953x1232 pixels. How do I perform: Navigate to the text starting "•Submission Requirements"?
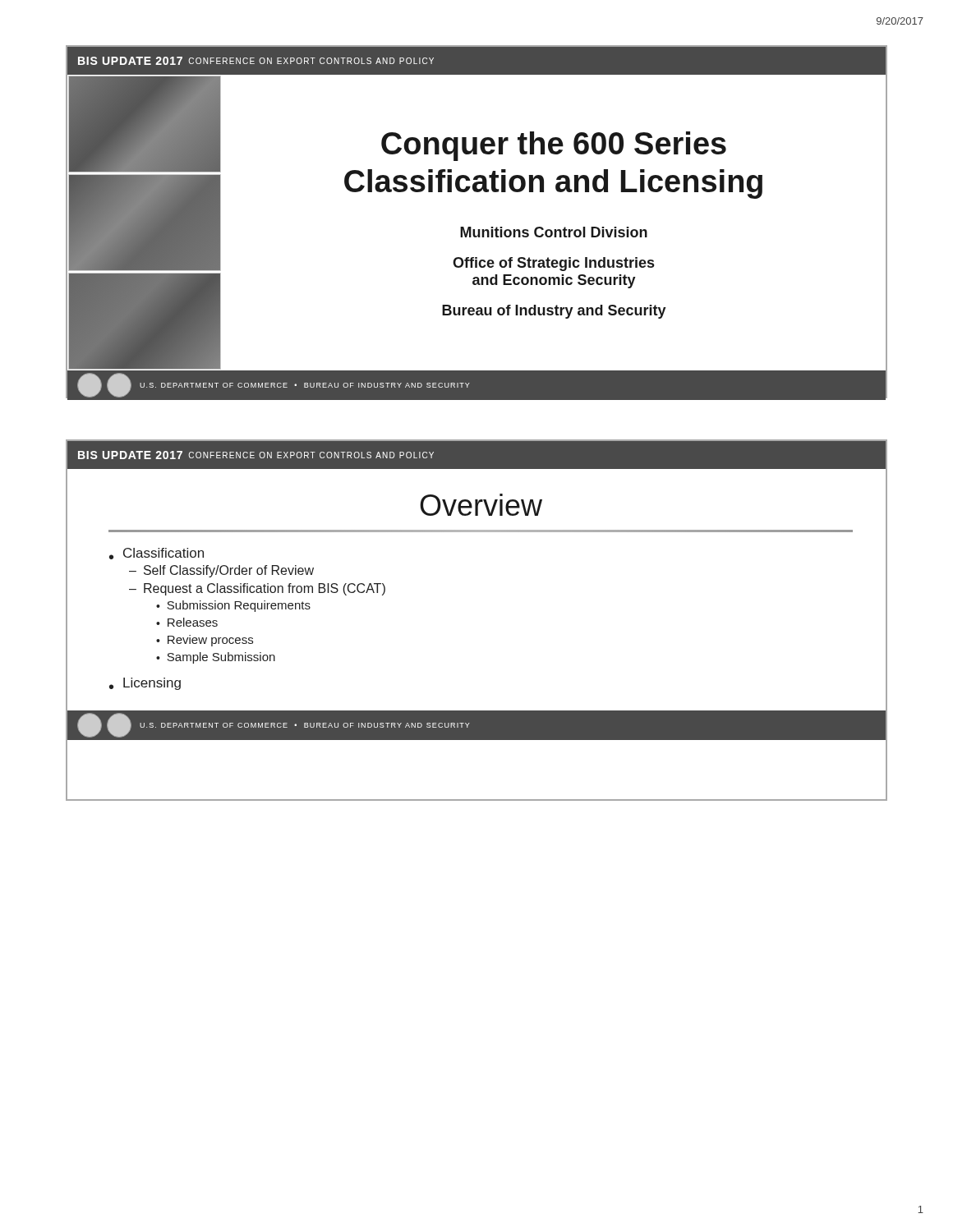tap(233, 605)
